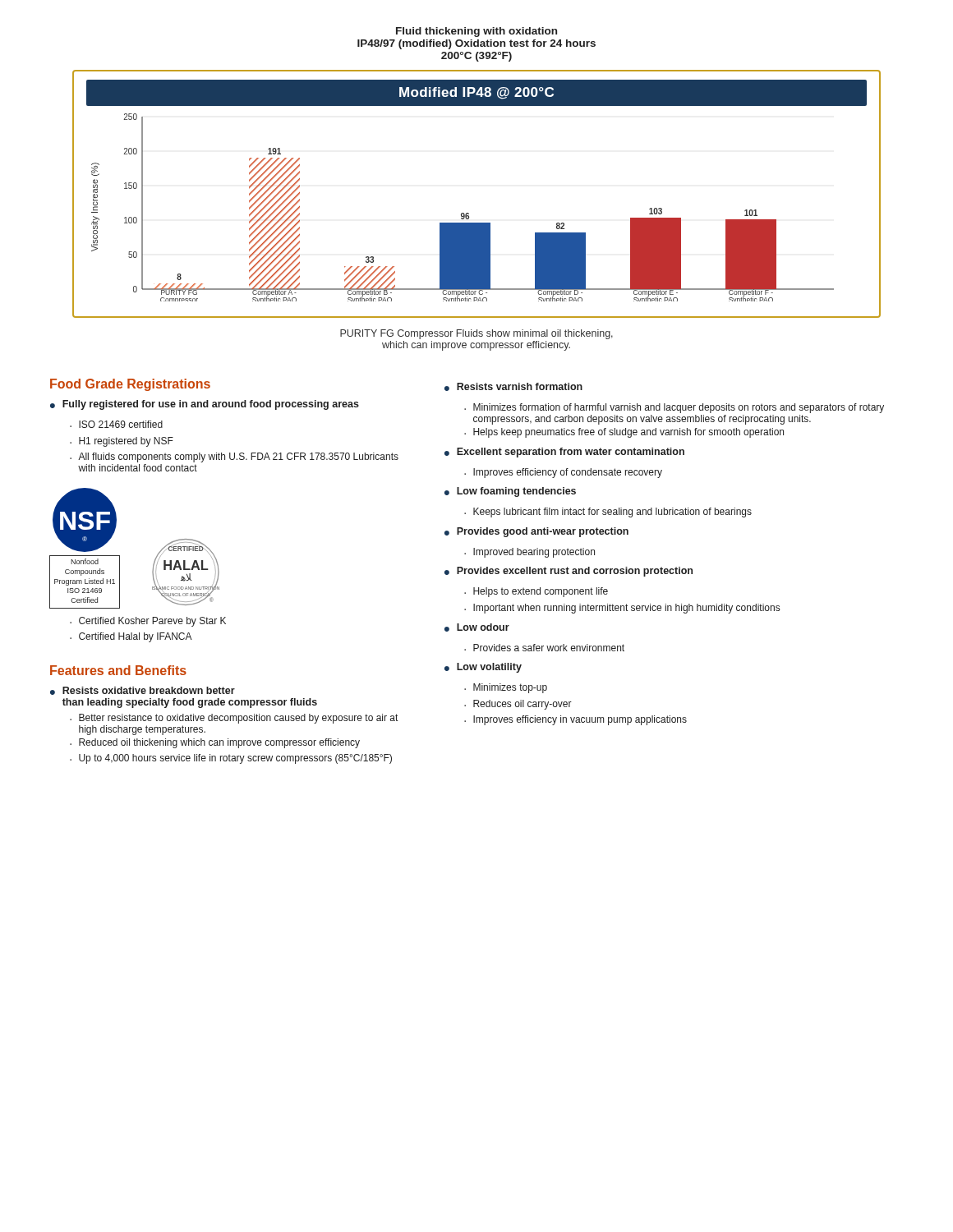Select the text starting "· Reduced oil thickening which can improve compressor"
Viewport: 953px width, 1232px height.
coord(214,744)
